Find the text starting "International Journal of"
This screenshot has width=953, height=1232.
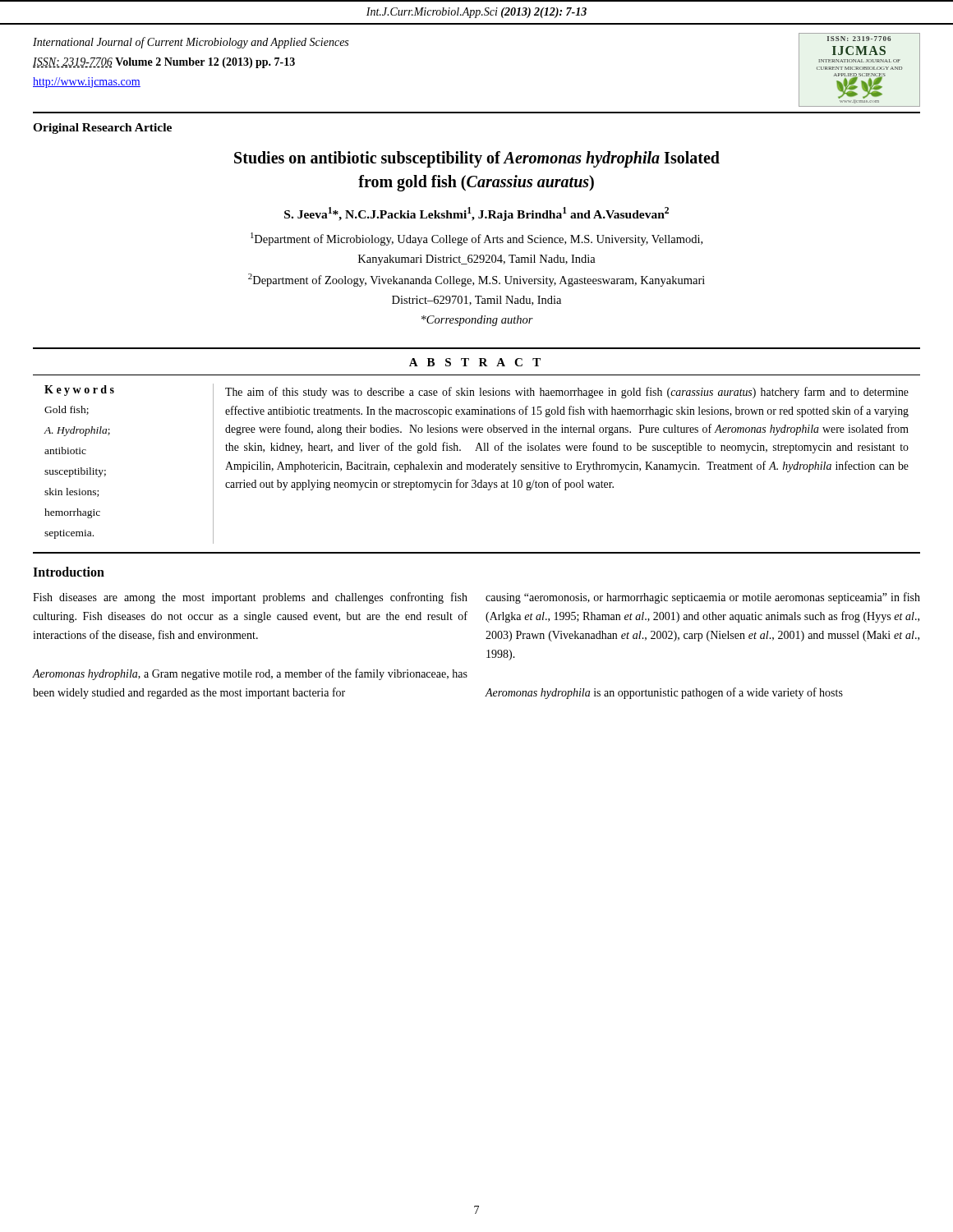(x=191, y=62)
